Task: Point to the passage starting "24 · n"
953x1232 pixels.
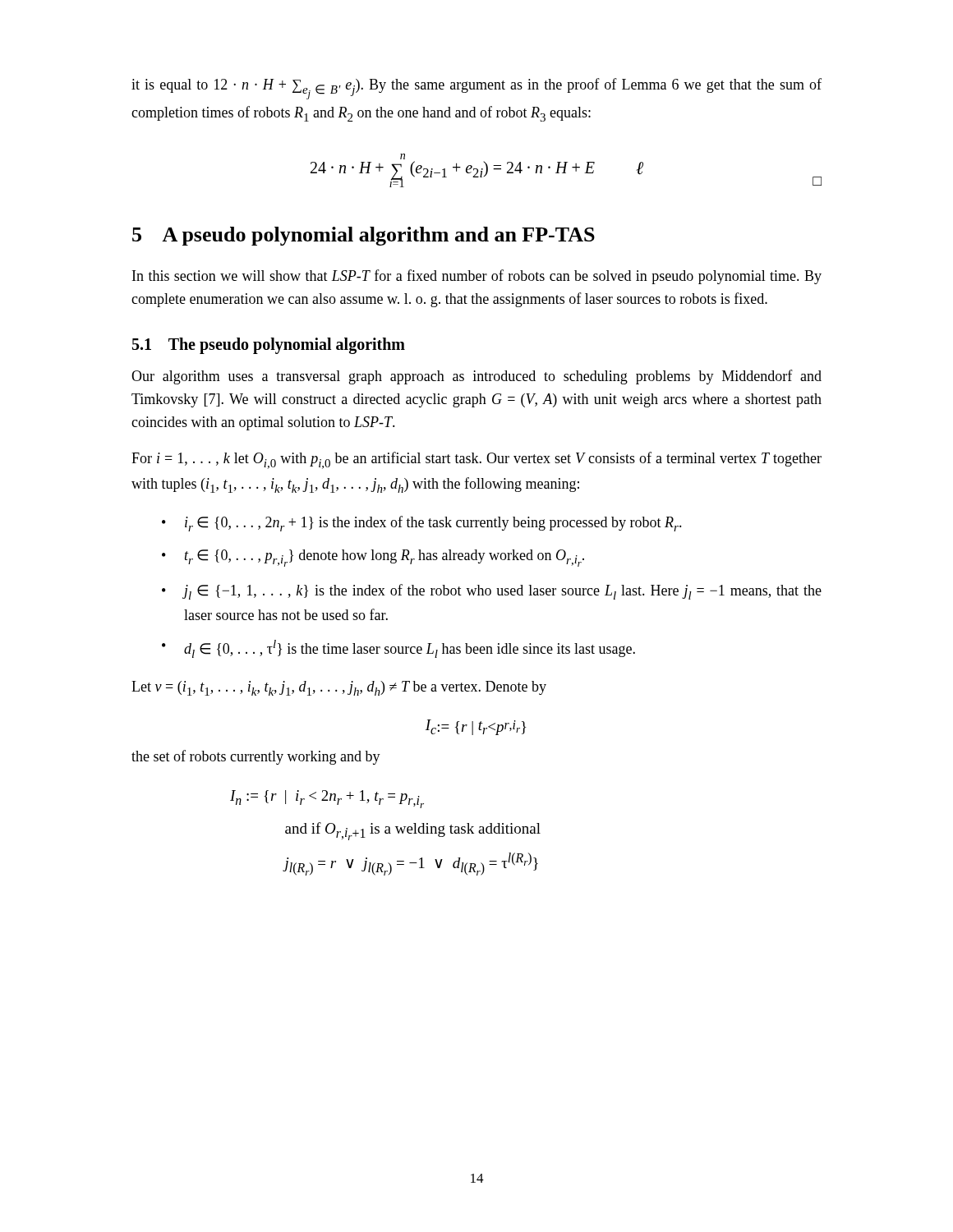Action: pyautogui.click(x=566, y=170)
